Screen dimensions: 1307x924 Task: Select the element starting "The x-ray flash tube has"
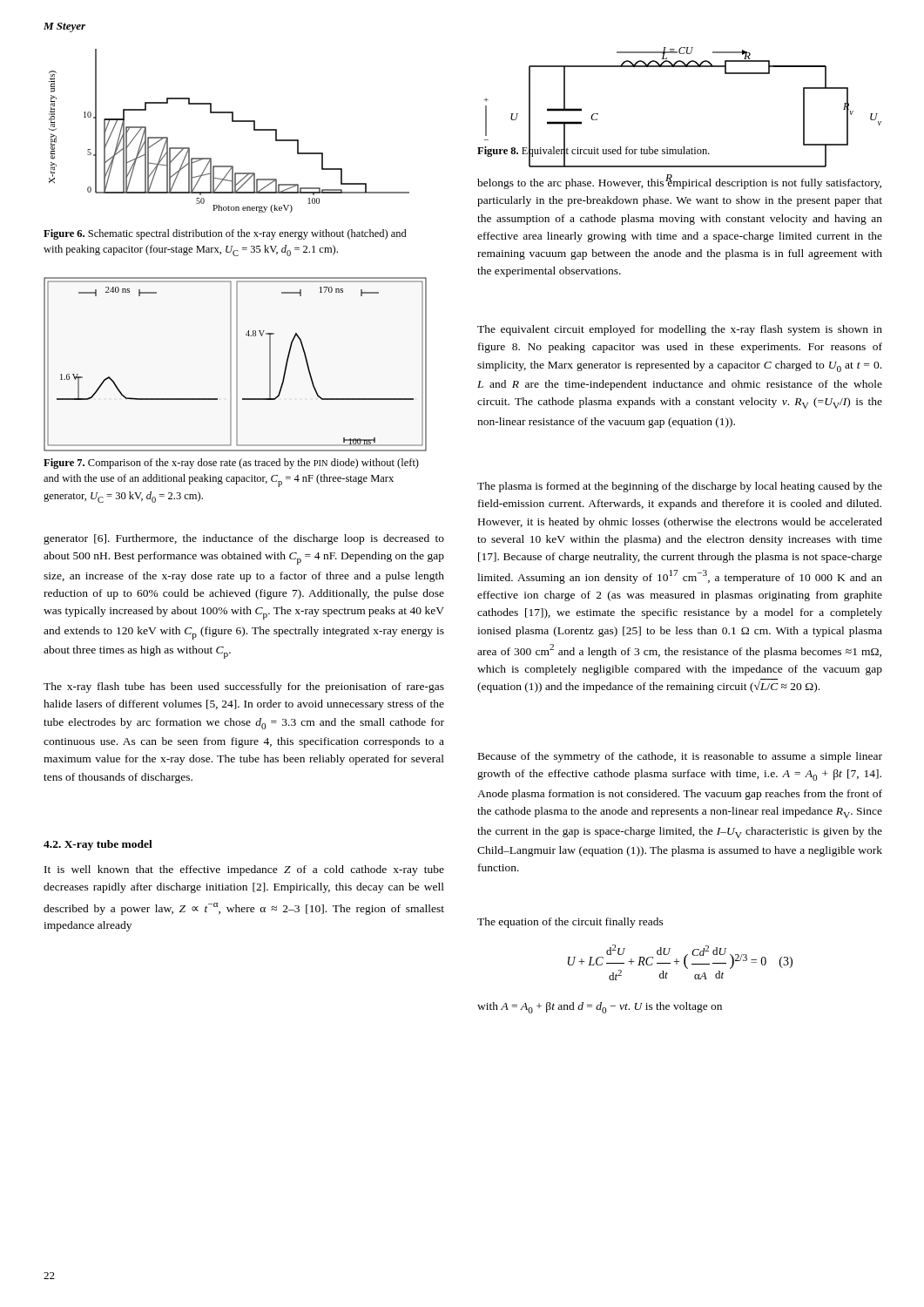coord(244,731)
